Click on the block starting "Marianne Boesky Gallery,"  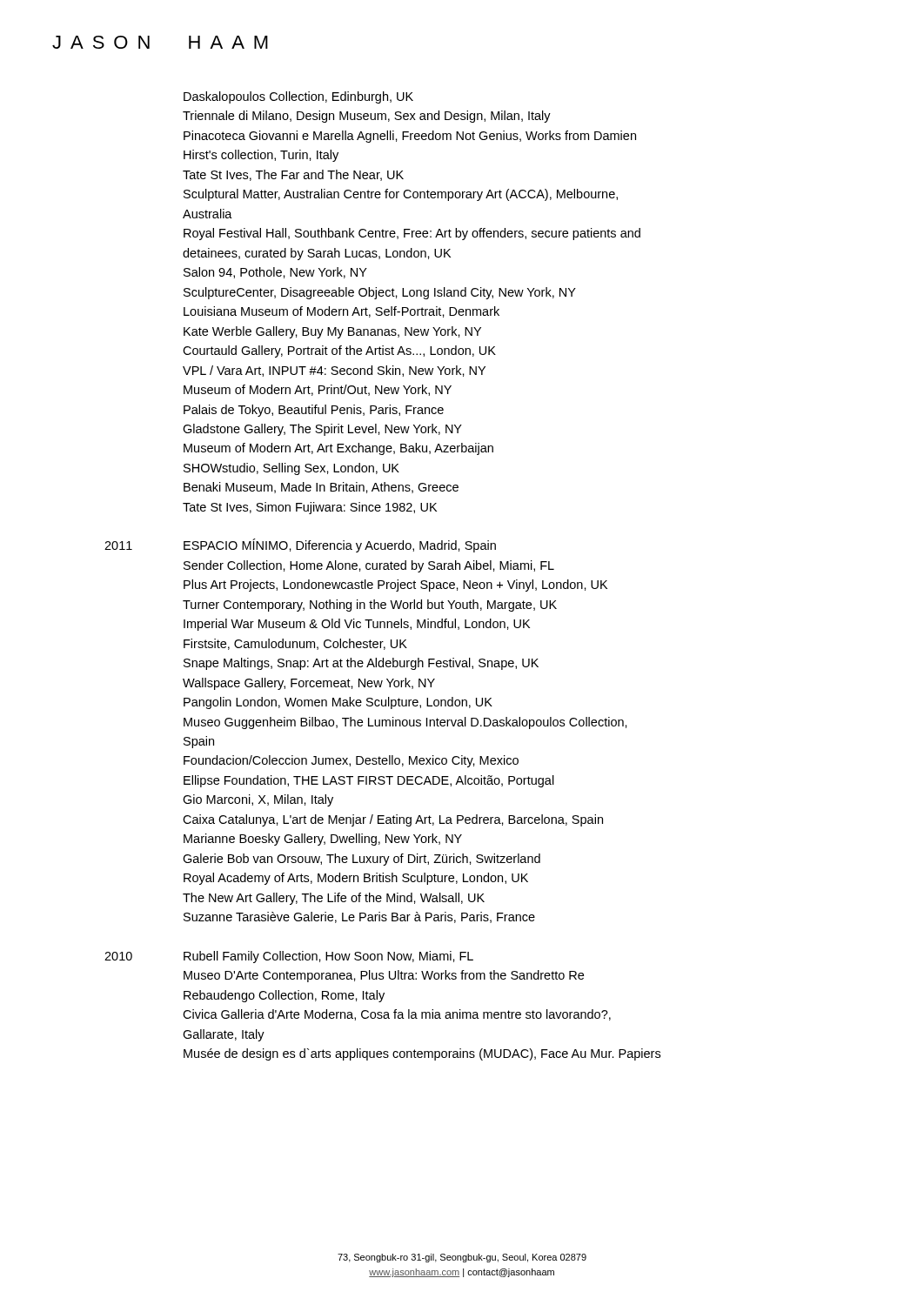coord(322,839)
